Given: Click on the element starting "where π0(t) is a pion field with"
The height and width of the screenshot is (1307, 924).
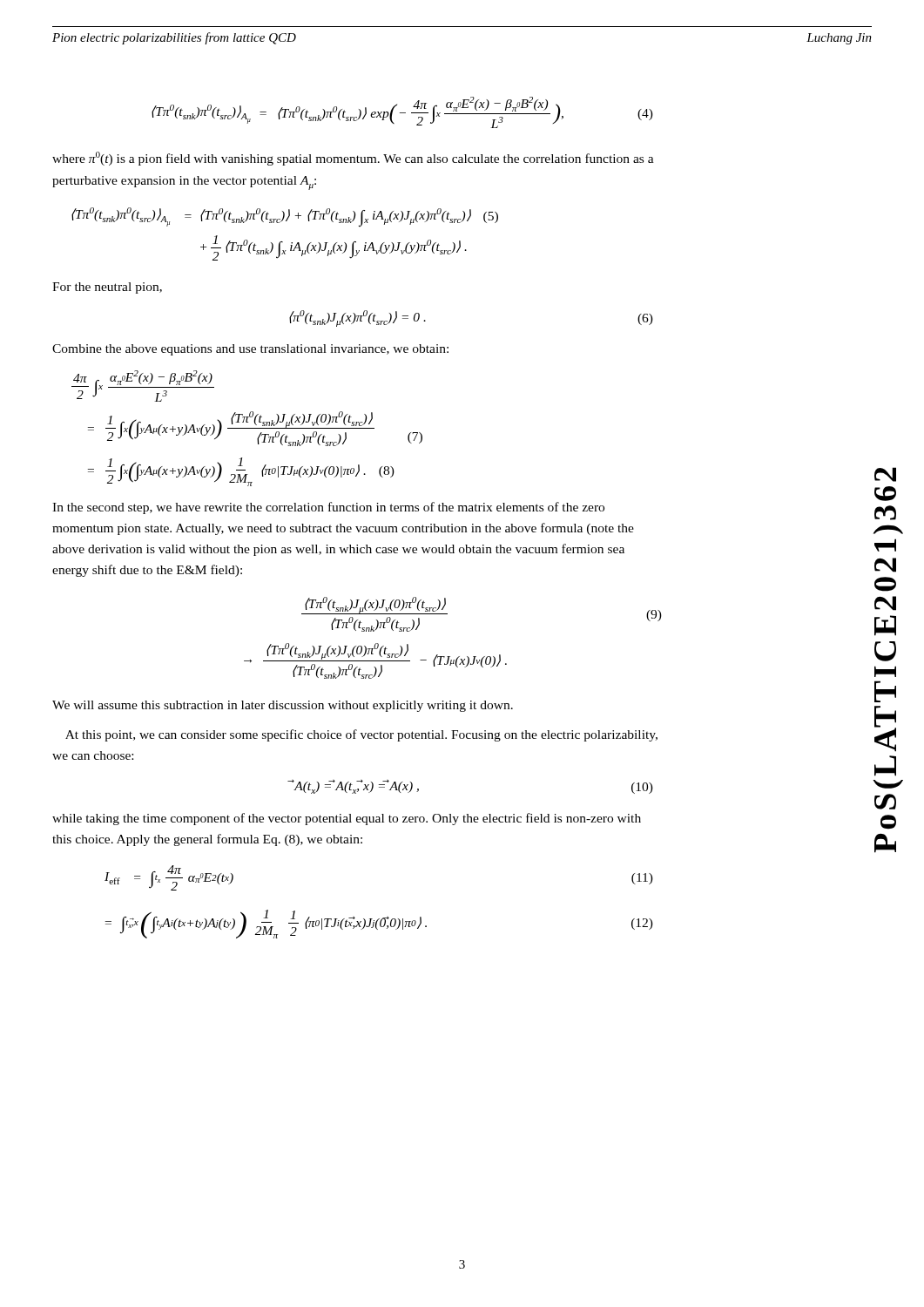Looking at the screenshot, I should [x=353, y=170].
